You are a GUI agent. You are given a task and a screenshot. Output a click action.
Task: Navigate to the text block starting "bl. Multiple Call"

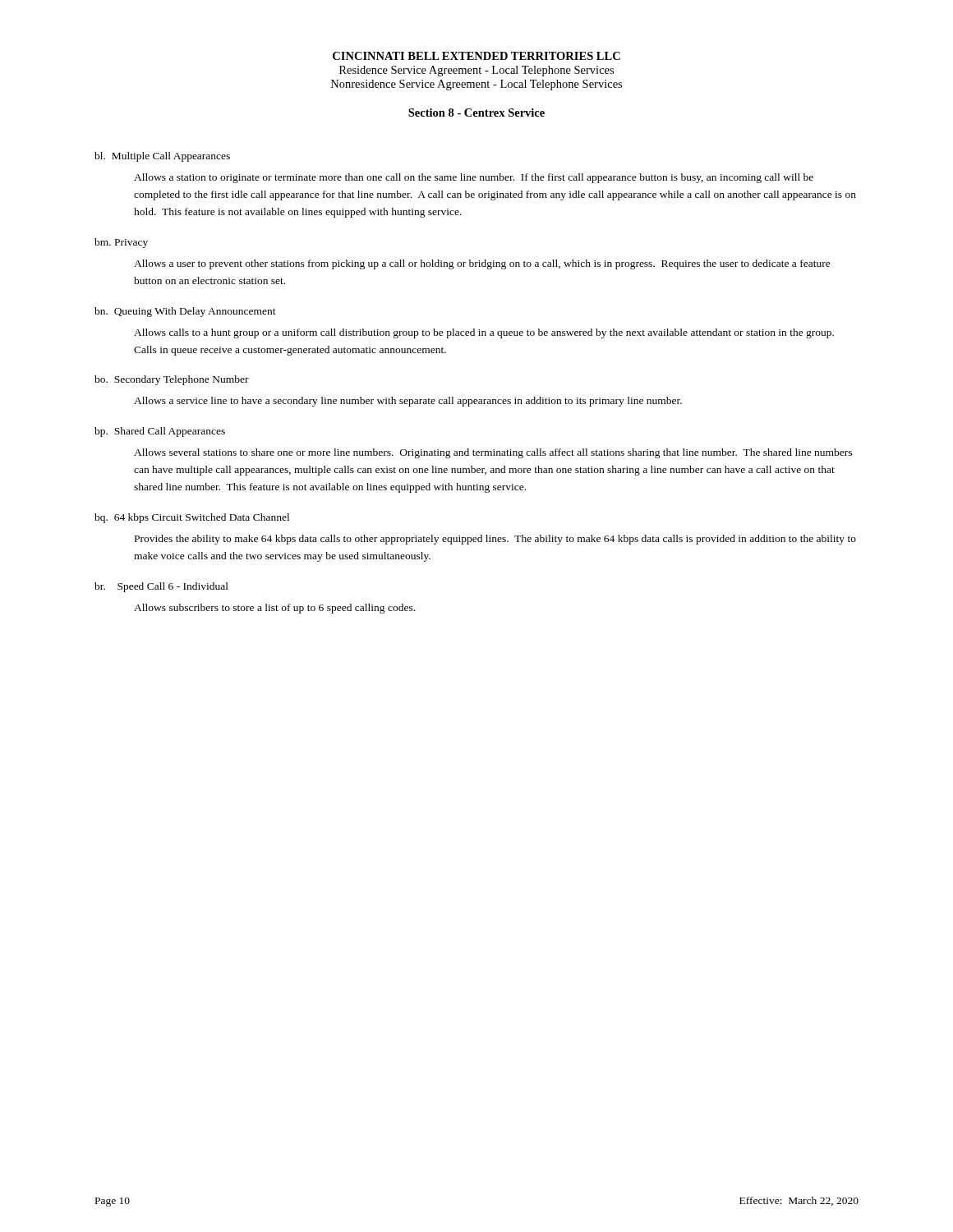point(476,185)
